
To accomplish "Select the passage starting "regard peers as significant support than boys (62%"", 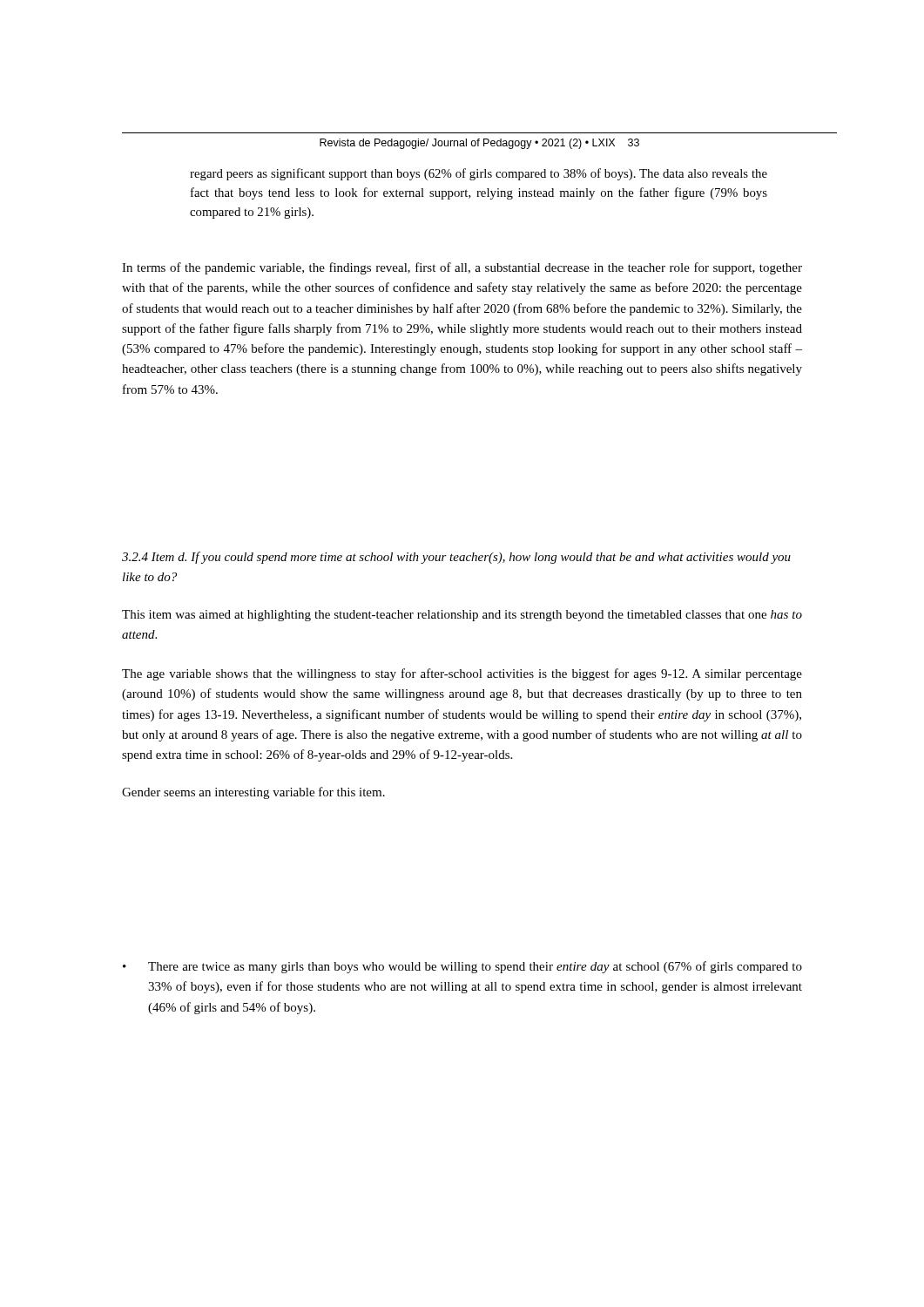I will tap(479, 193).
